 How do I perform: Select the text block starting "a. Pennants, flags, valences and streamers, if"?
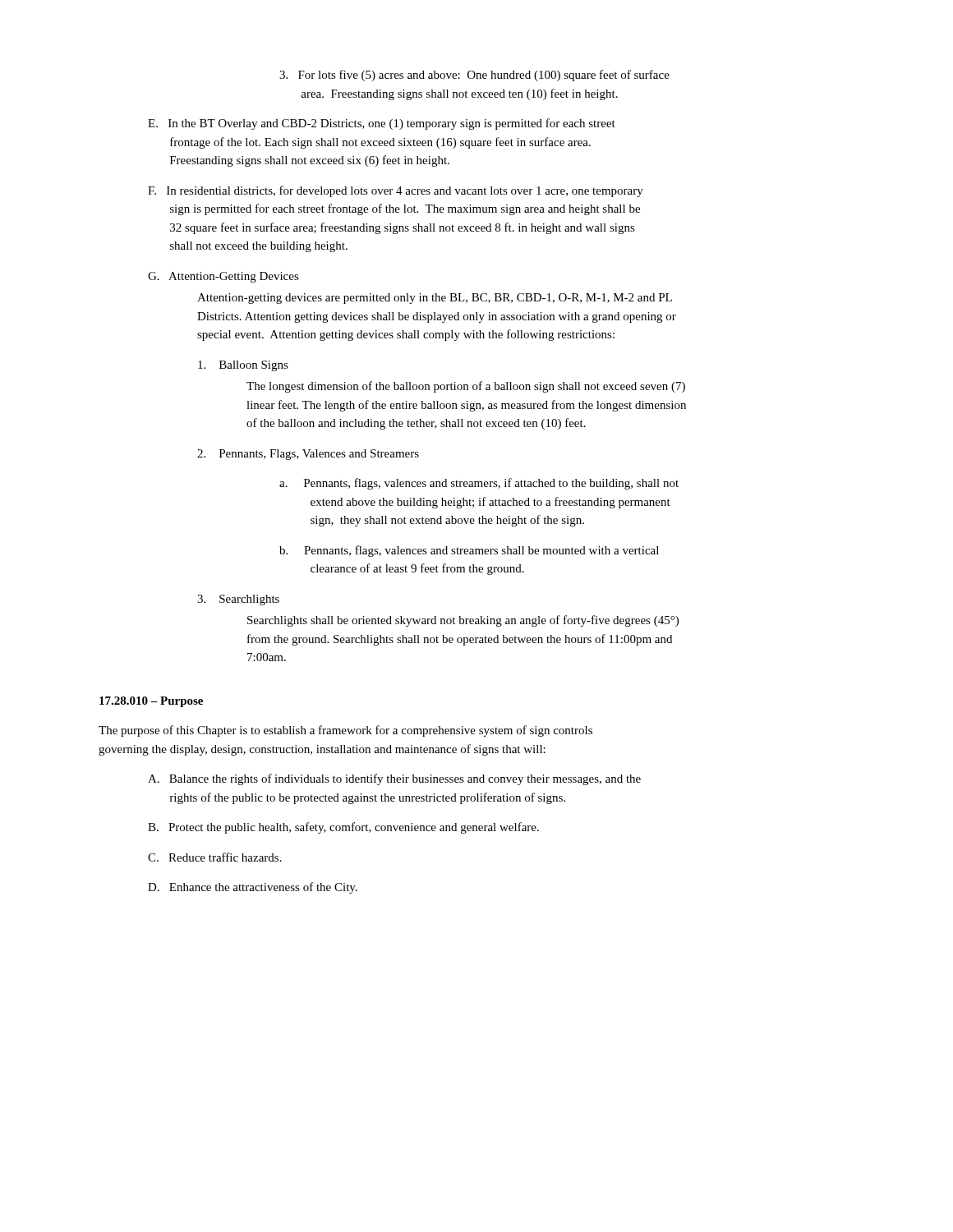pos(479,501)
